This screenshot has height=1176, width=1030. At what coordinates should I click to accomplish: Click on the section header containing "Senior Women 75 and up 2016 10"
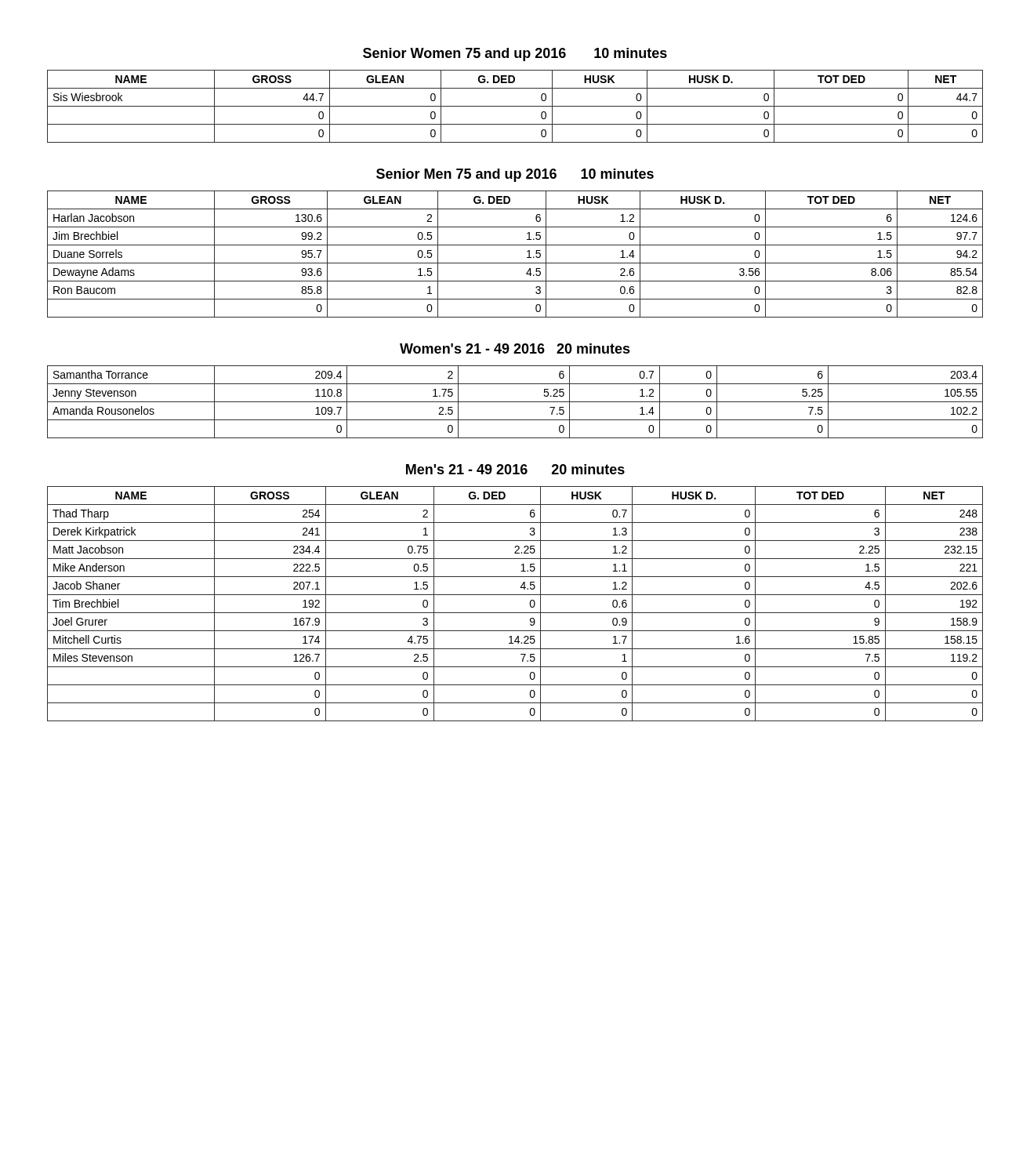(515, 53)
